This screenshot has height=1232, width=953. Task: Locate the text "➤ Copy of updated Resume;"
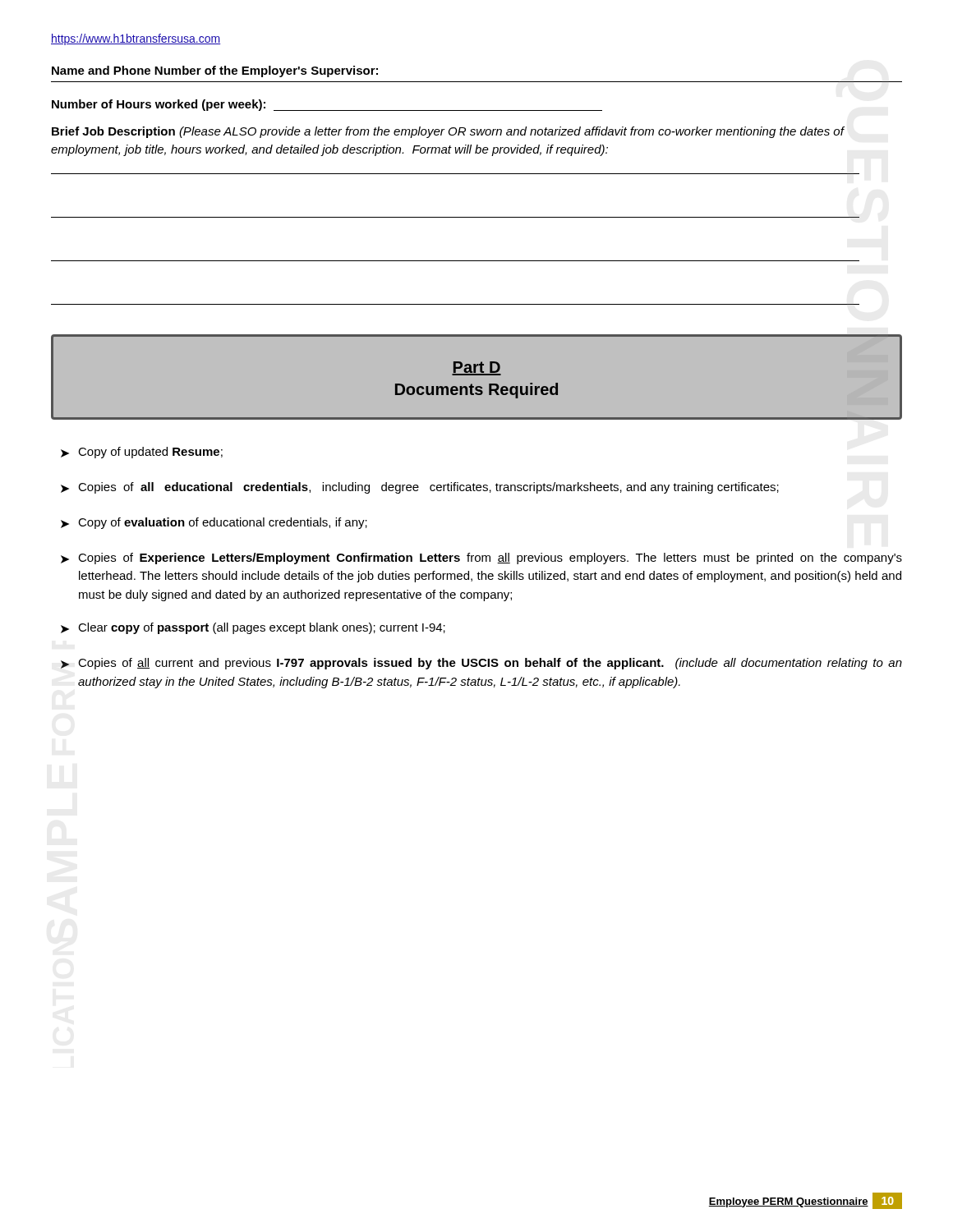coord(142,453)
